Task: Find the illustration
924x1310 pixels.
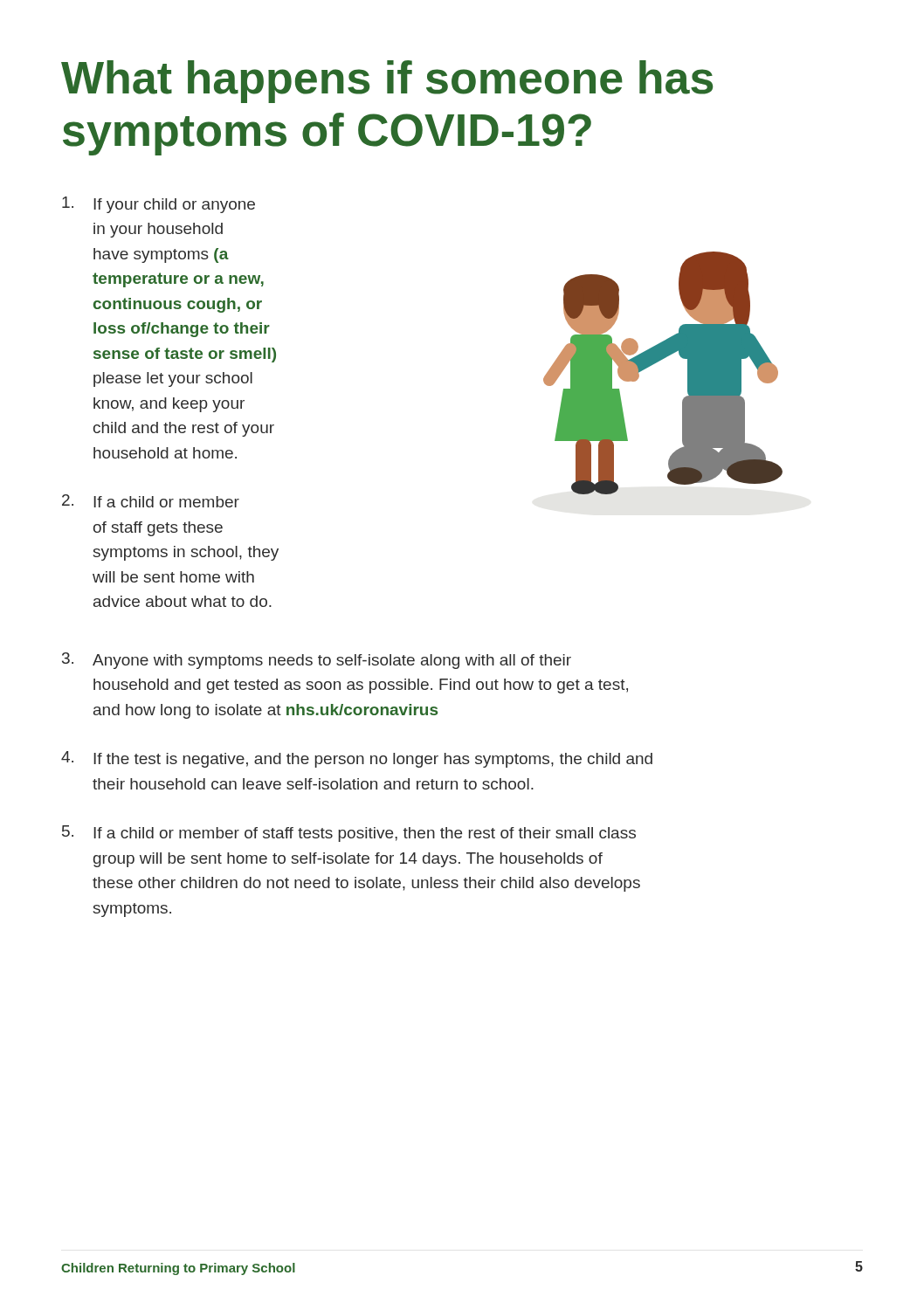Action: click(x=650, y=358)
